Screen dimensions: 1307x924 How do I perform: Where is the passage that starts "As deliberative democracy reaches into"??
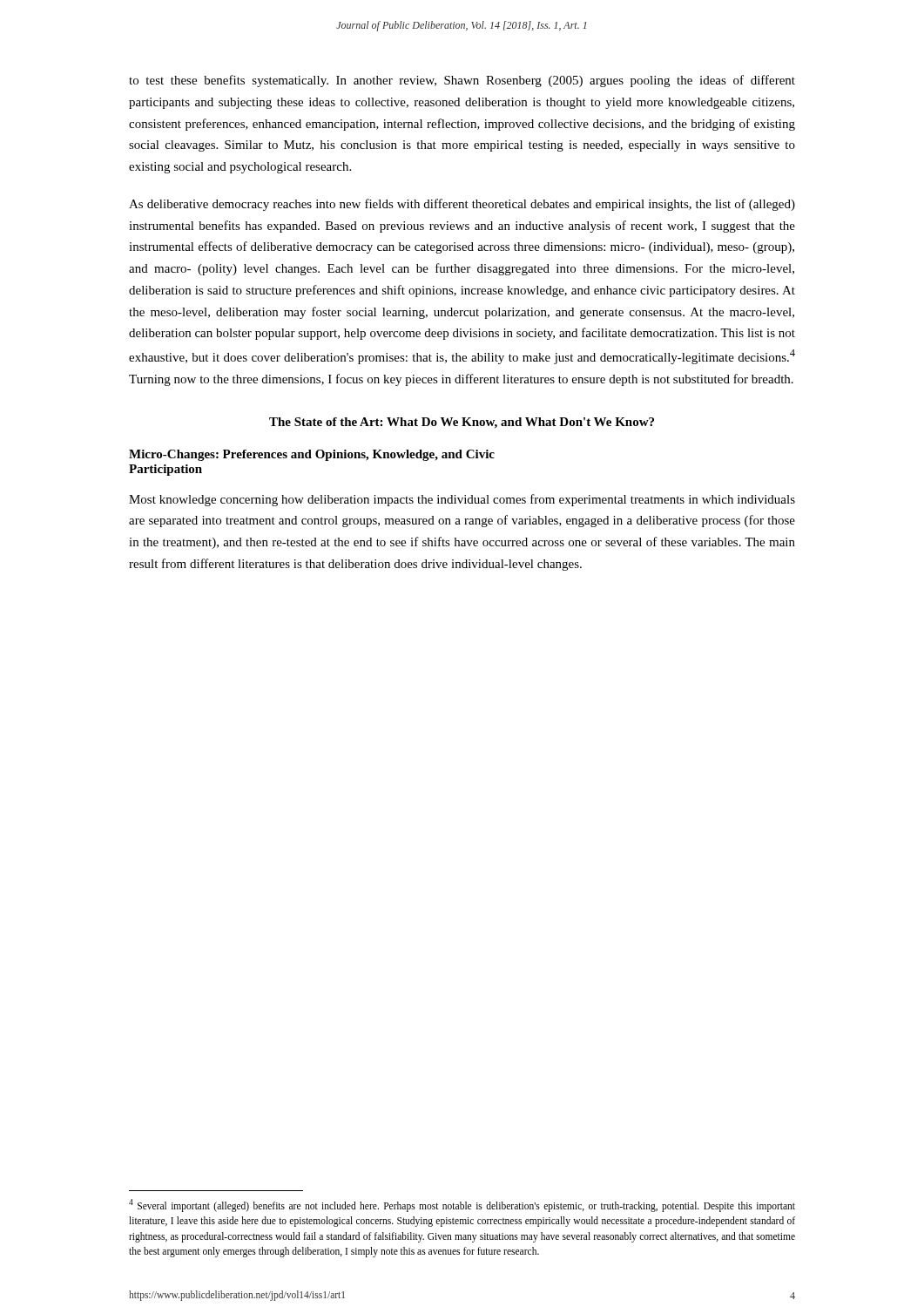point(462,291)
